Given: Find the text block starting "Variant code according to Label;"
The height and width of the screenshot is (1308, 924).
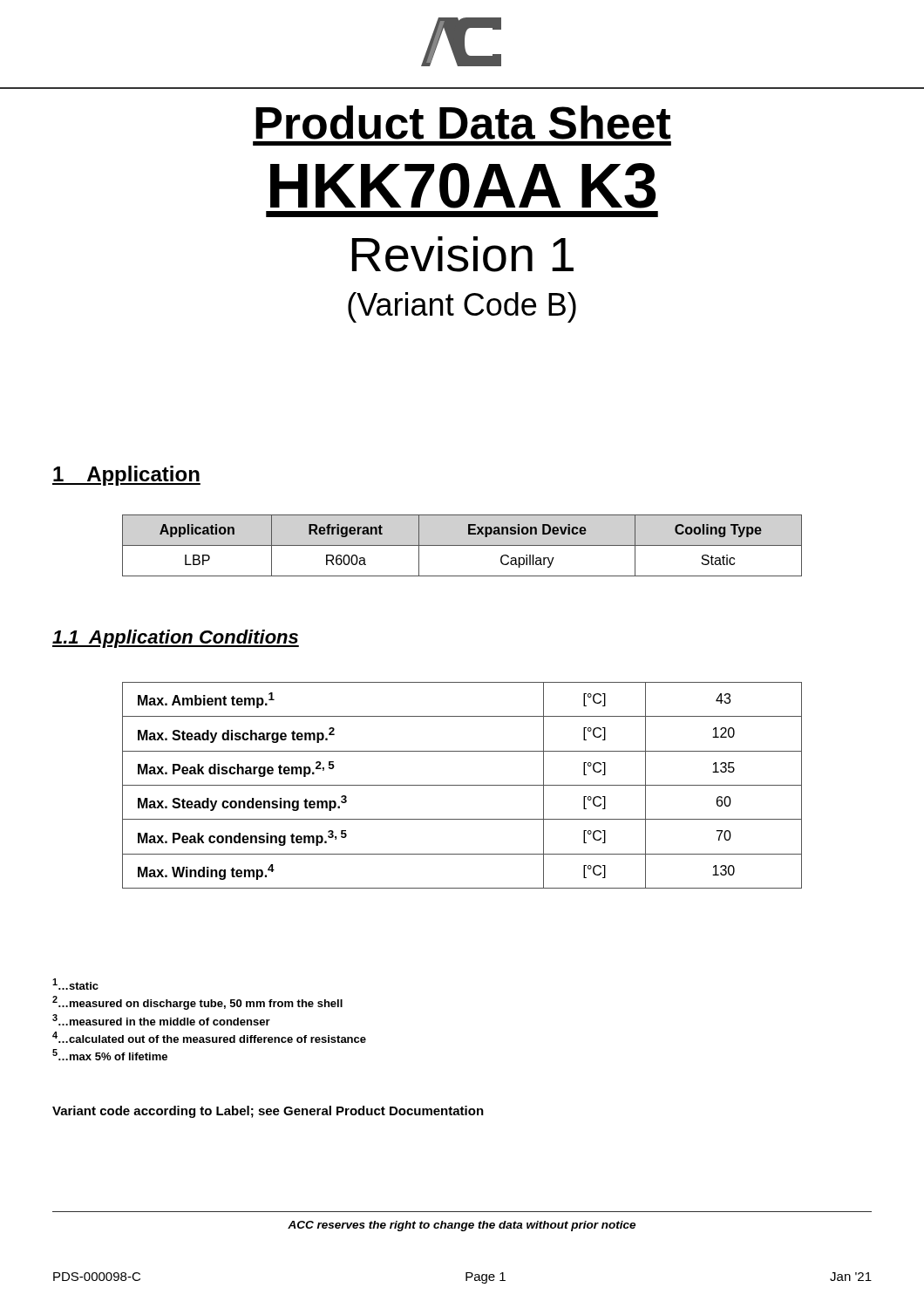Looking at the screenshot, I should [268, 1110].
